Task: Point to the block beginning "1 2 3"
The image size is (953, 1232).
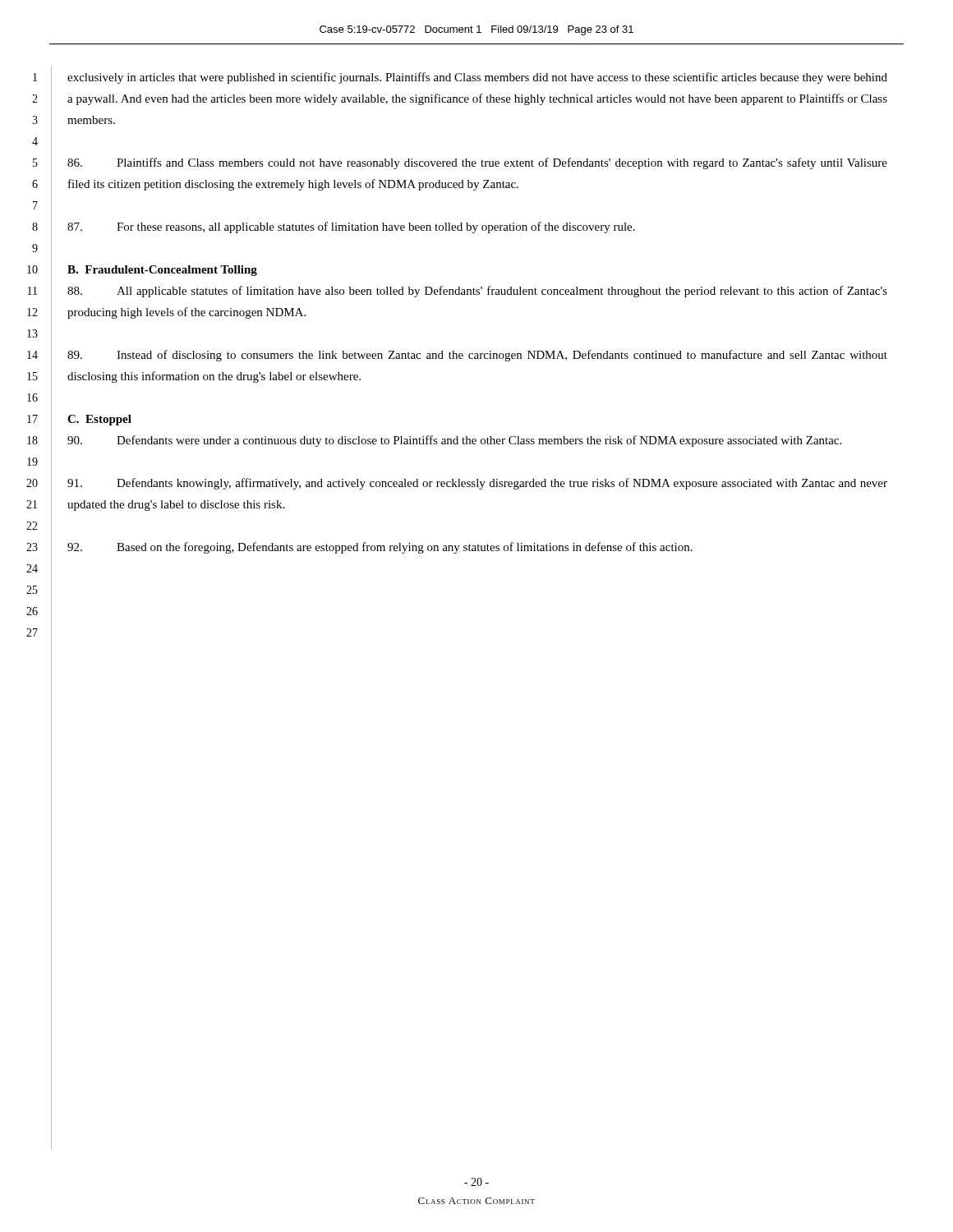Action: (x=476, y=109)
